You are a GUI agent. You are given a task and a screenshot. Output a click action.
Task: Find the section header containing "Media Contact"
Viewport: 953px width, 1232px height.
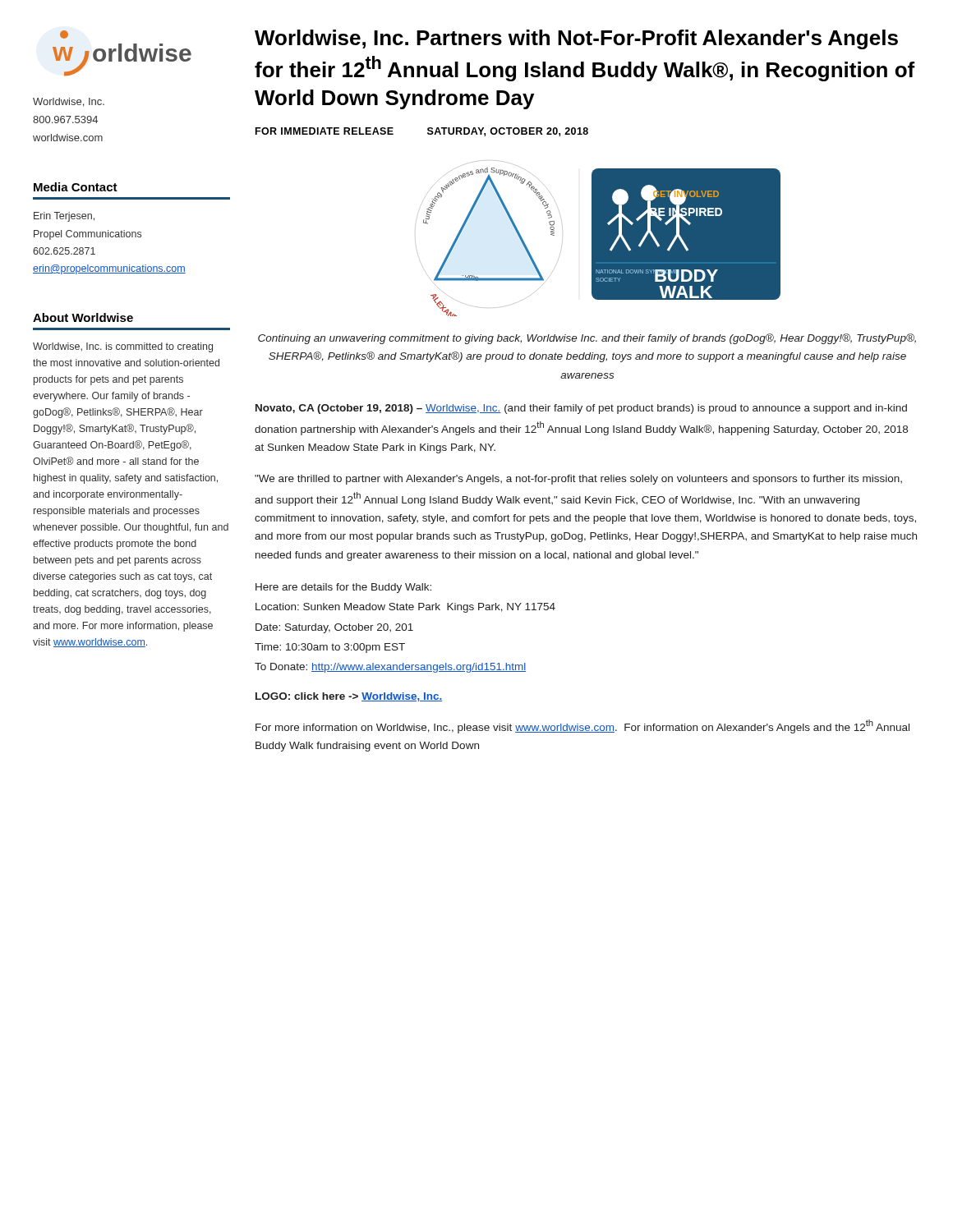[x=75, y=187]
